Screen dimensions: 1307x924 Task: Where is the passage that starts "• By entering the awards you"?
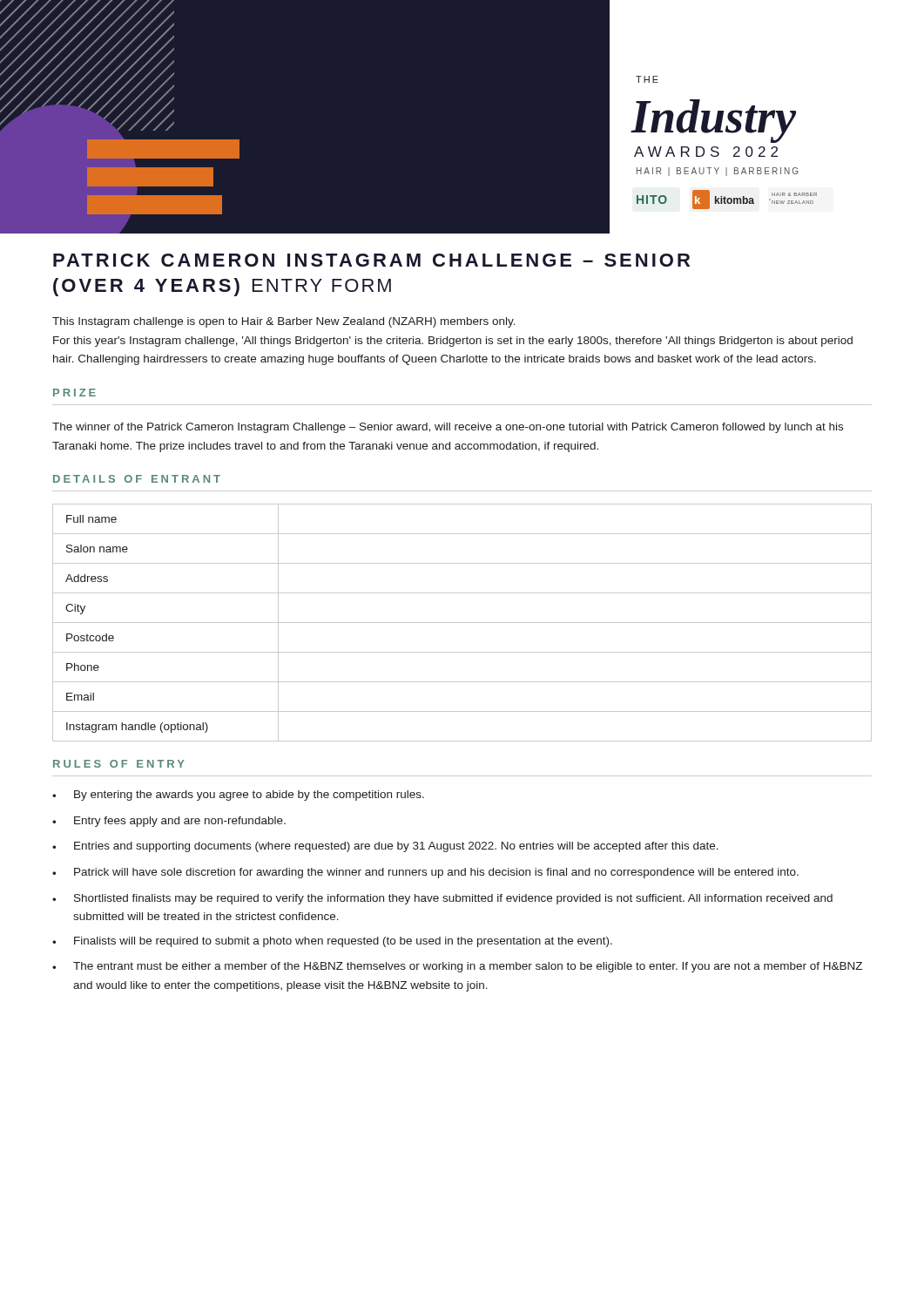pos(239,796)
